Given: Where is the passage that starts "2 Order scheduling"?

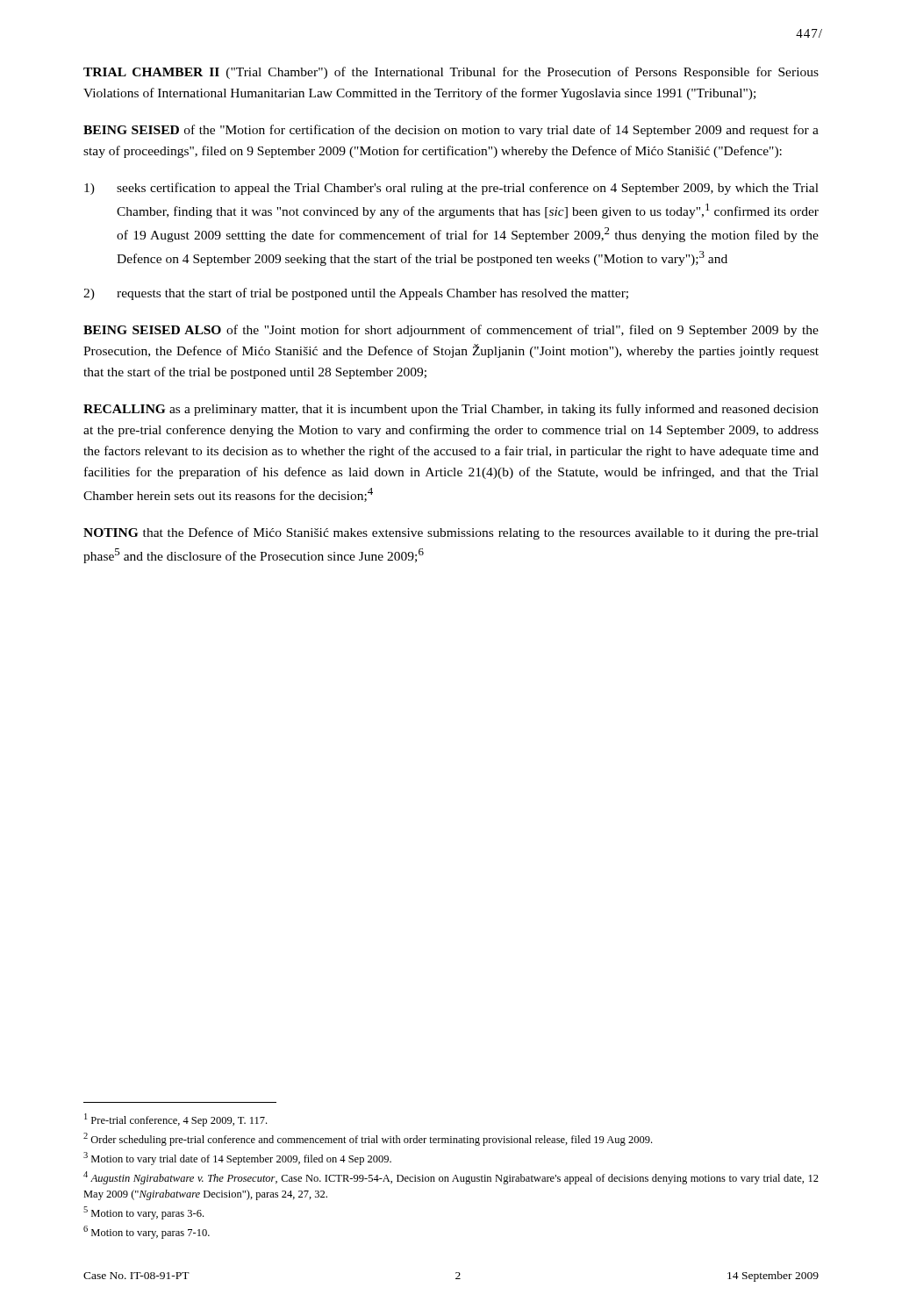Looking at the screenshot, I should click(x=451, y=1138).
